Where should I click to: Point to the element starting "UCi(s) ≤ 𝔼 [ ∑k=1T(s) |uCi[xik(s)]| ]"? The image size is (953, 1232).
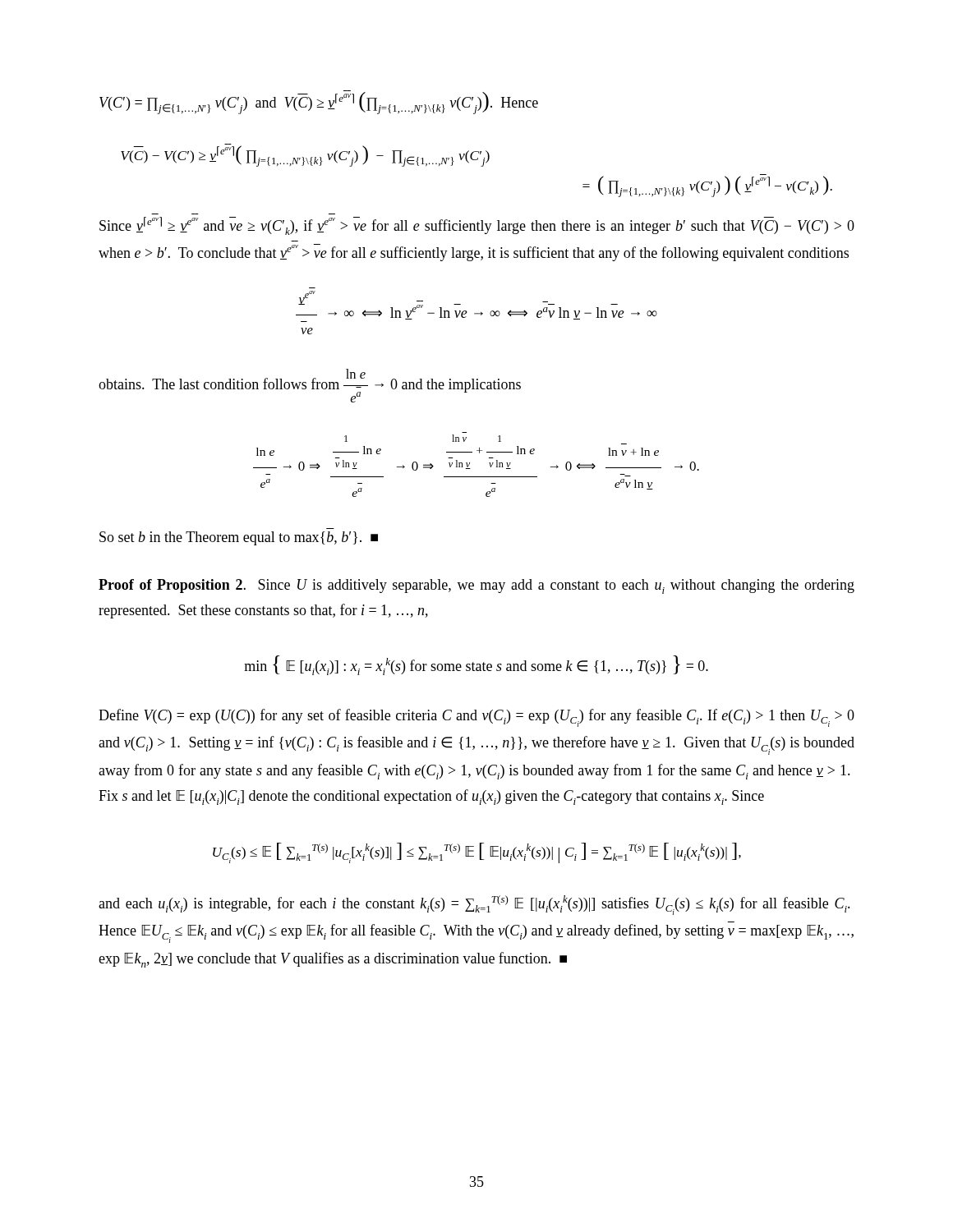476,852
